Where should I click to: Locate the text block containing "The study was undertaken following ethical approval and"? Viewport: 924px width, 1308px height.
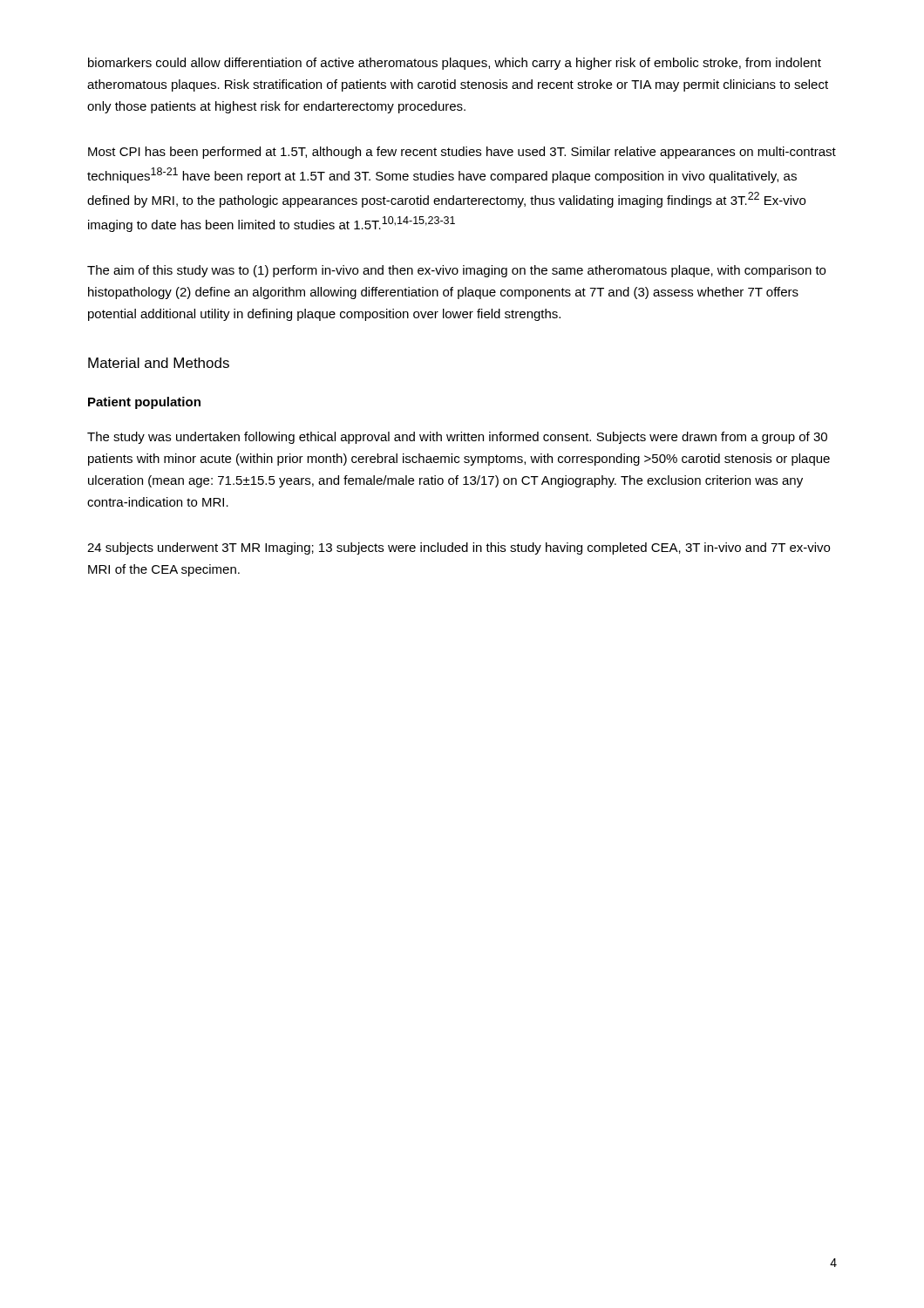click(459, 469)
